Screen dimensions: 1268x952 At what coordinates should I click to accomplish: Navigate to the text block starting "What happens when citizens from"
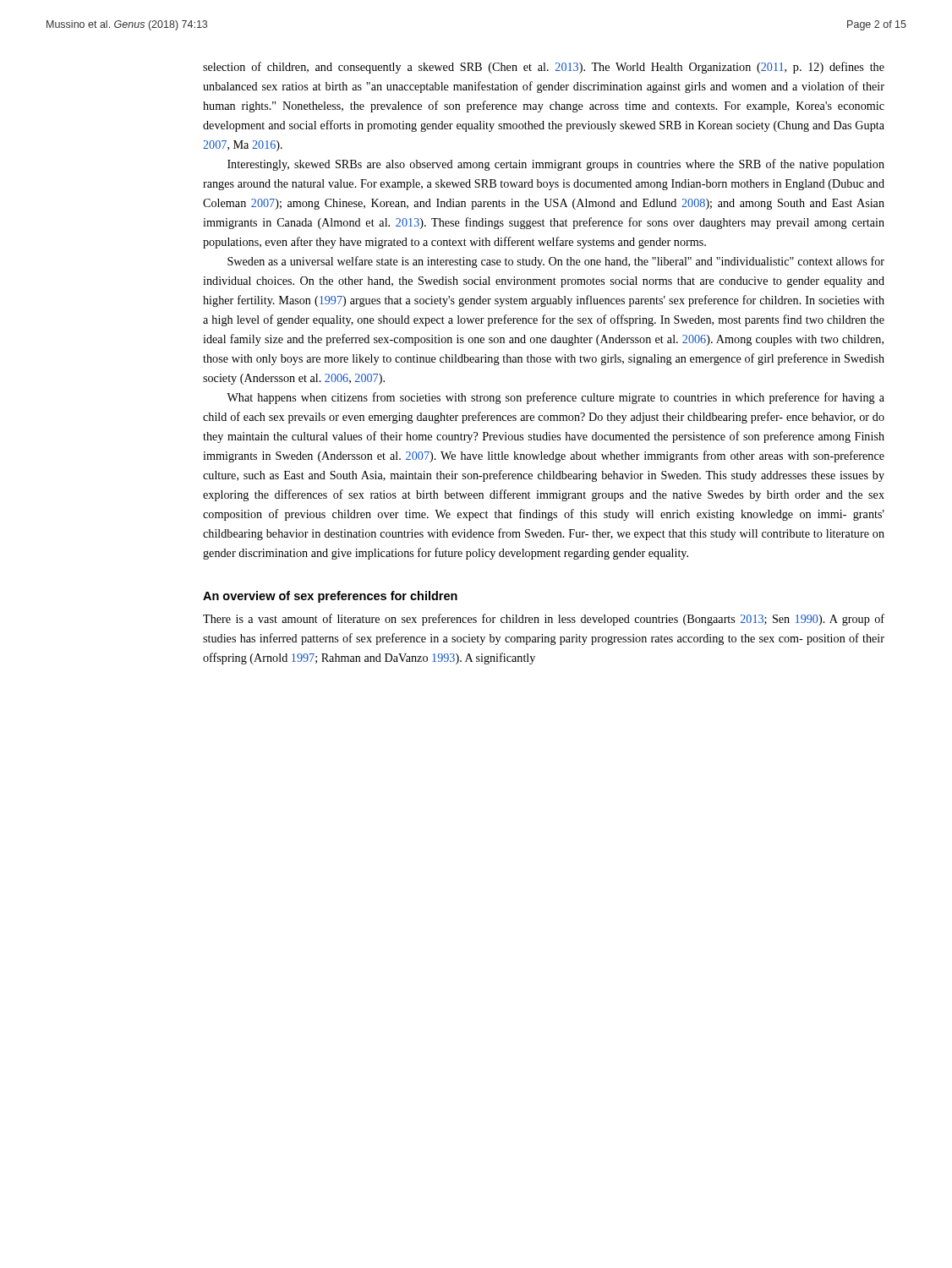click(544, 475)
